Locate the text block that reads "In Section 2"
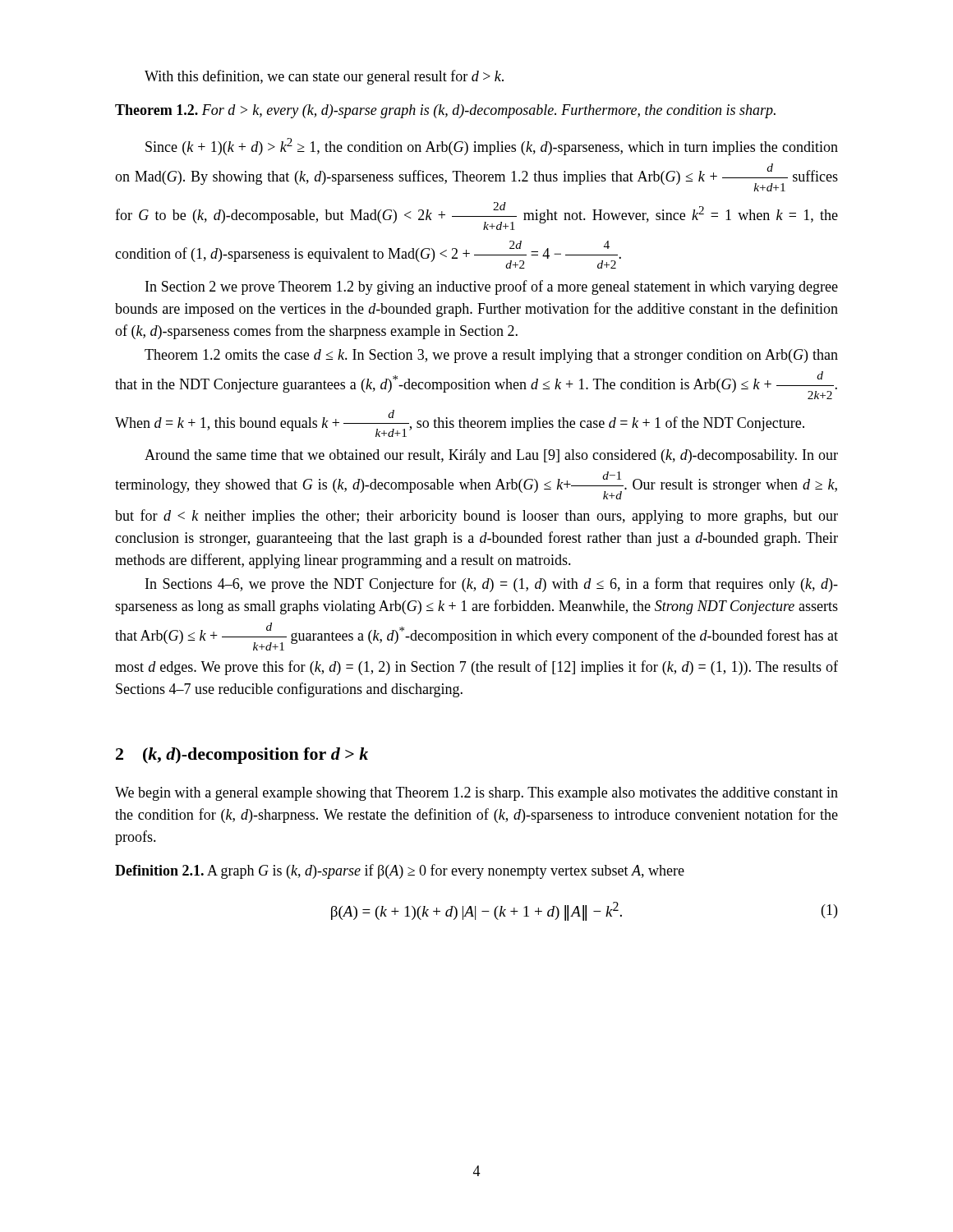The image size is (953, 1232). (476, 309)
